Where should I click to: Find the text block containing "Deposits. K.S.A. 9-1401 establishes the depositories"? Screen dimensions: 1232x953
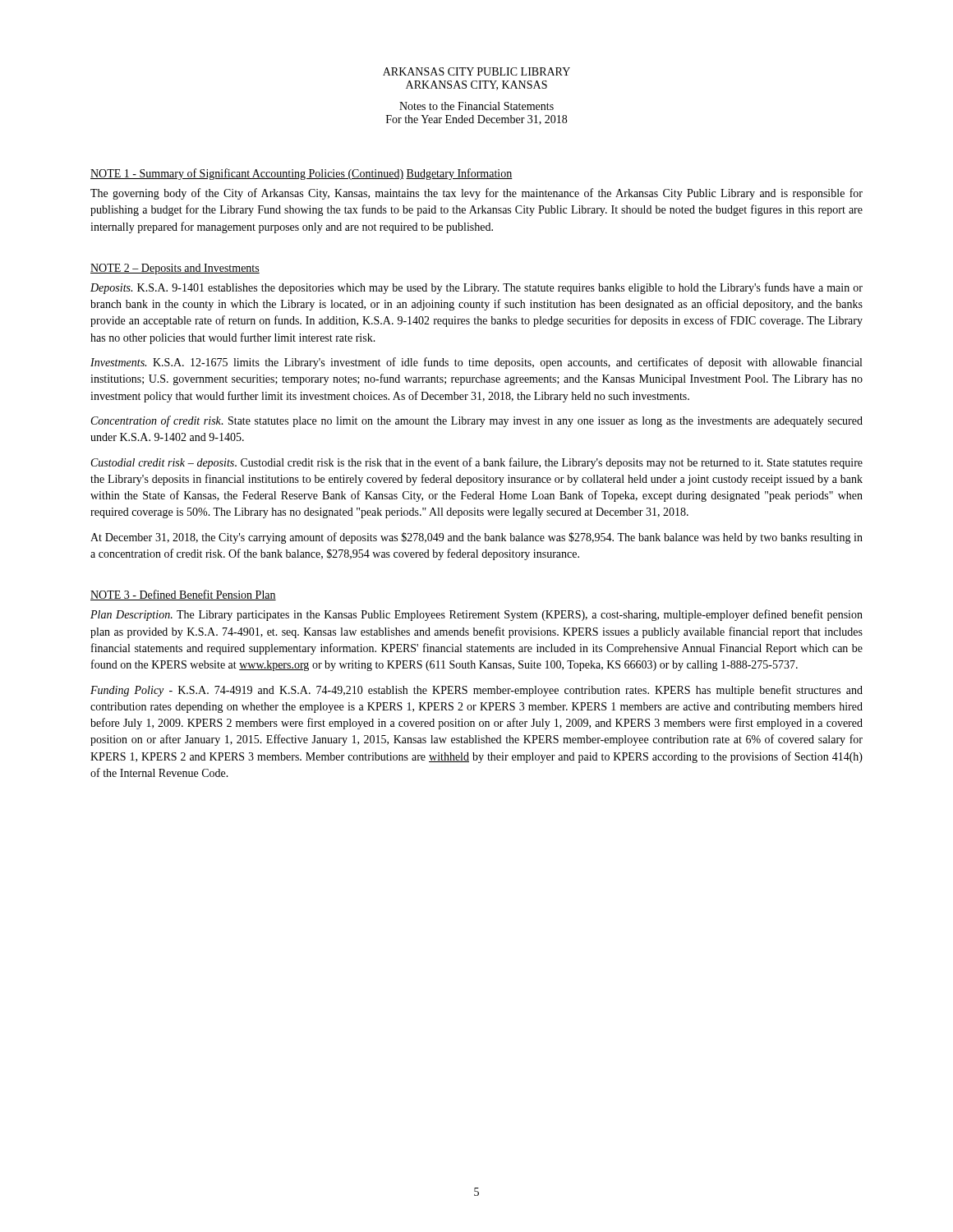point(476,313)
